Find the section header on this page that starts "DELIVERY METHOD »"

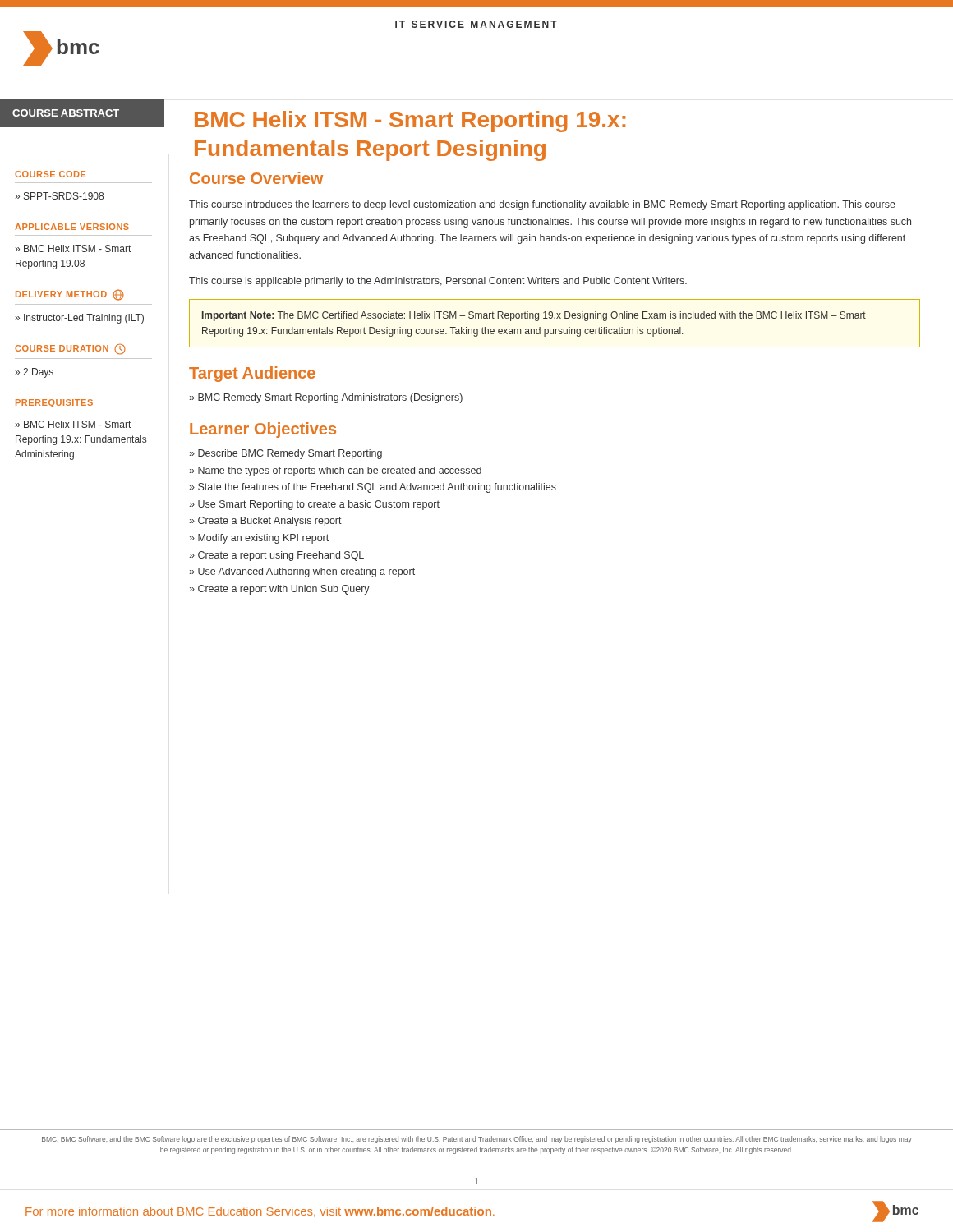pos(83,307)
